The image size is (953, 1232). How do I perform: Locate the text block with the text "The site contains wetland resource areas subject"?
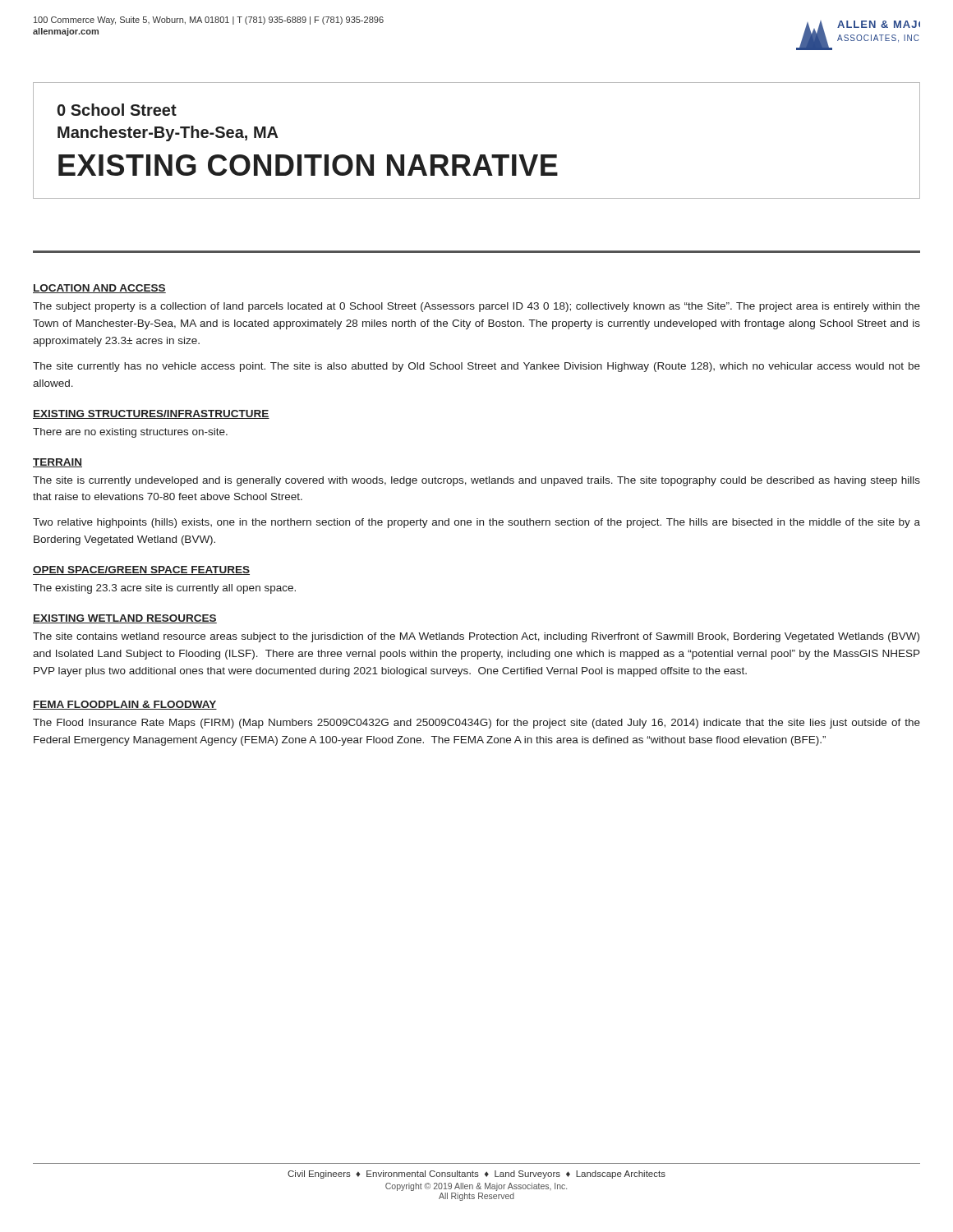(x=476, y=653)
